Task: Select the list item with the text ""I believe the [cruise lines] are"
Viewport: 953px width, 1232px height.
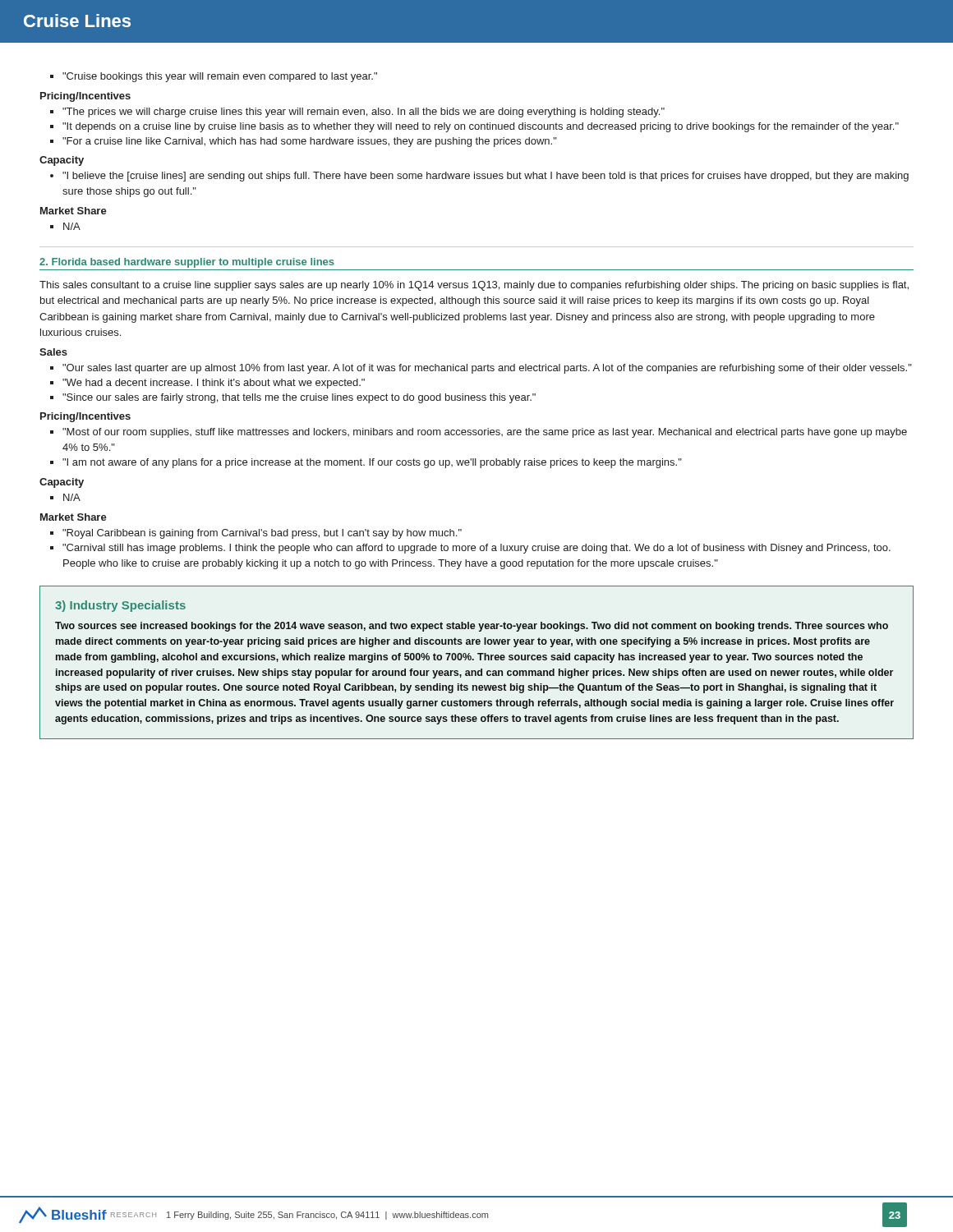Action: coord(476,184)
